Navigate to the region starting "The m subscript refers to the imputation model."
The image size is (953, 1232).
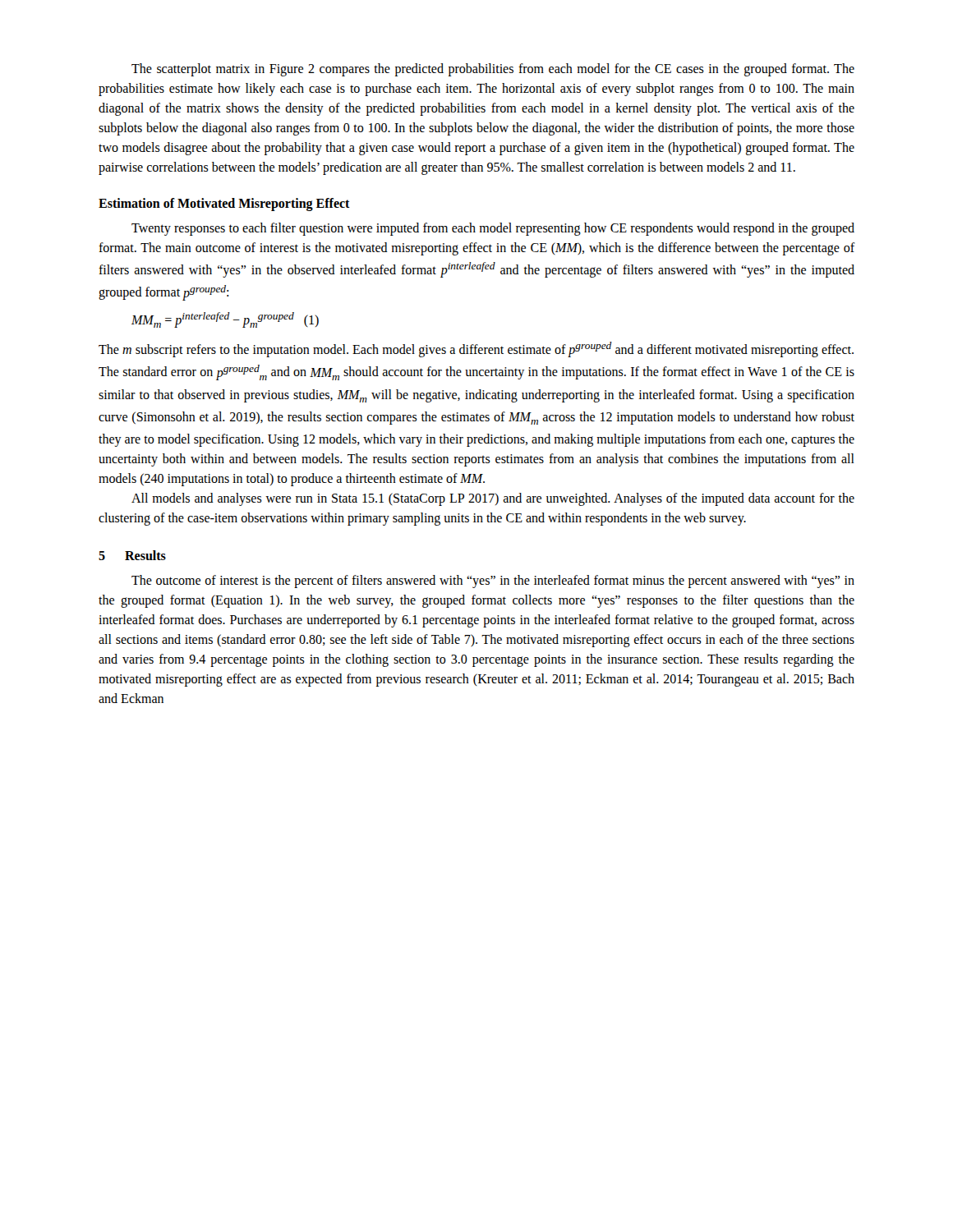476,413
